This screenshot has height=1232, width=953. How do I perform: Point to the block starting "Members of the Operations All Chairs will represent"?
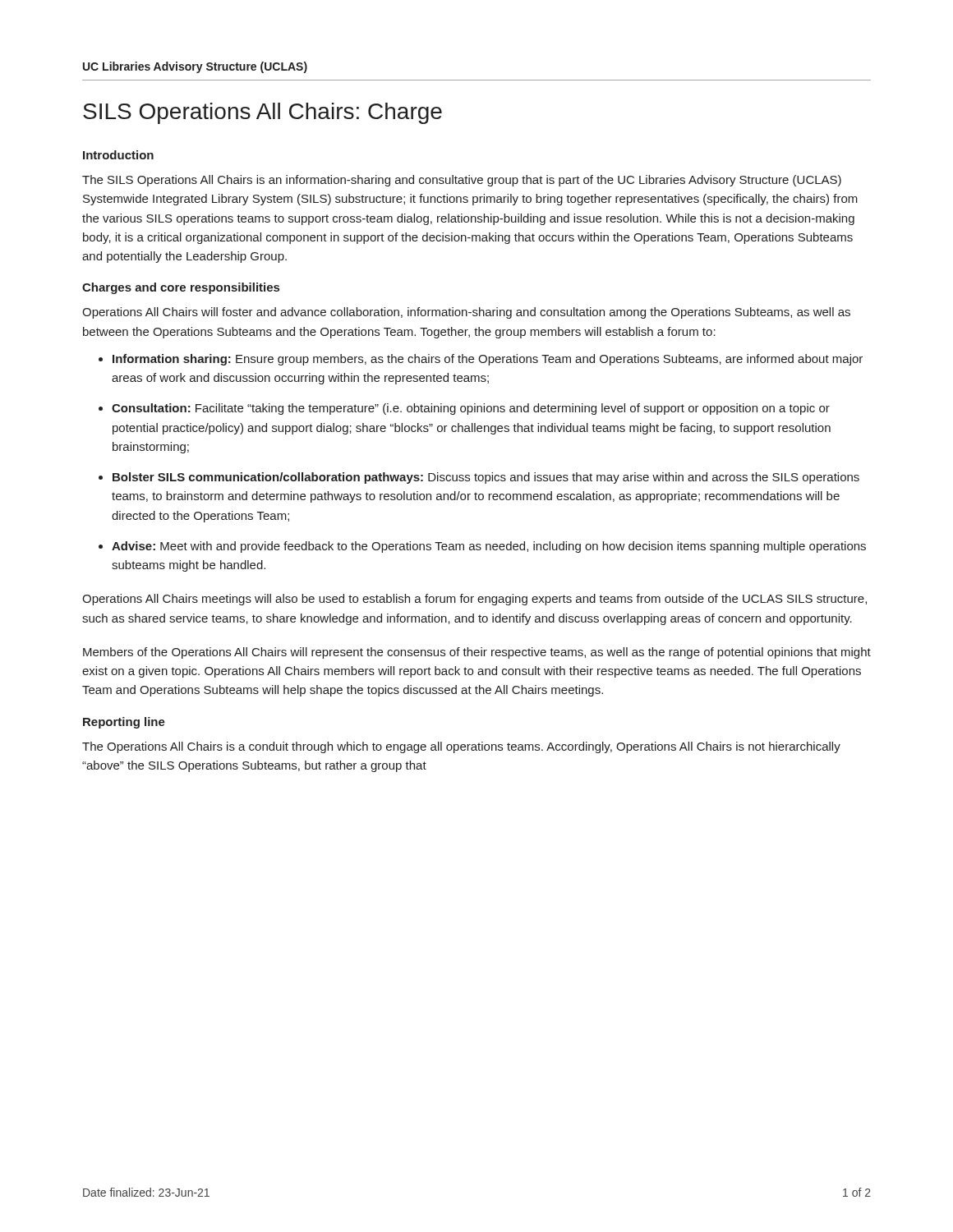(476, 671)
